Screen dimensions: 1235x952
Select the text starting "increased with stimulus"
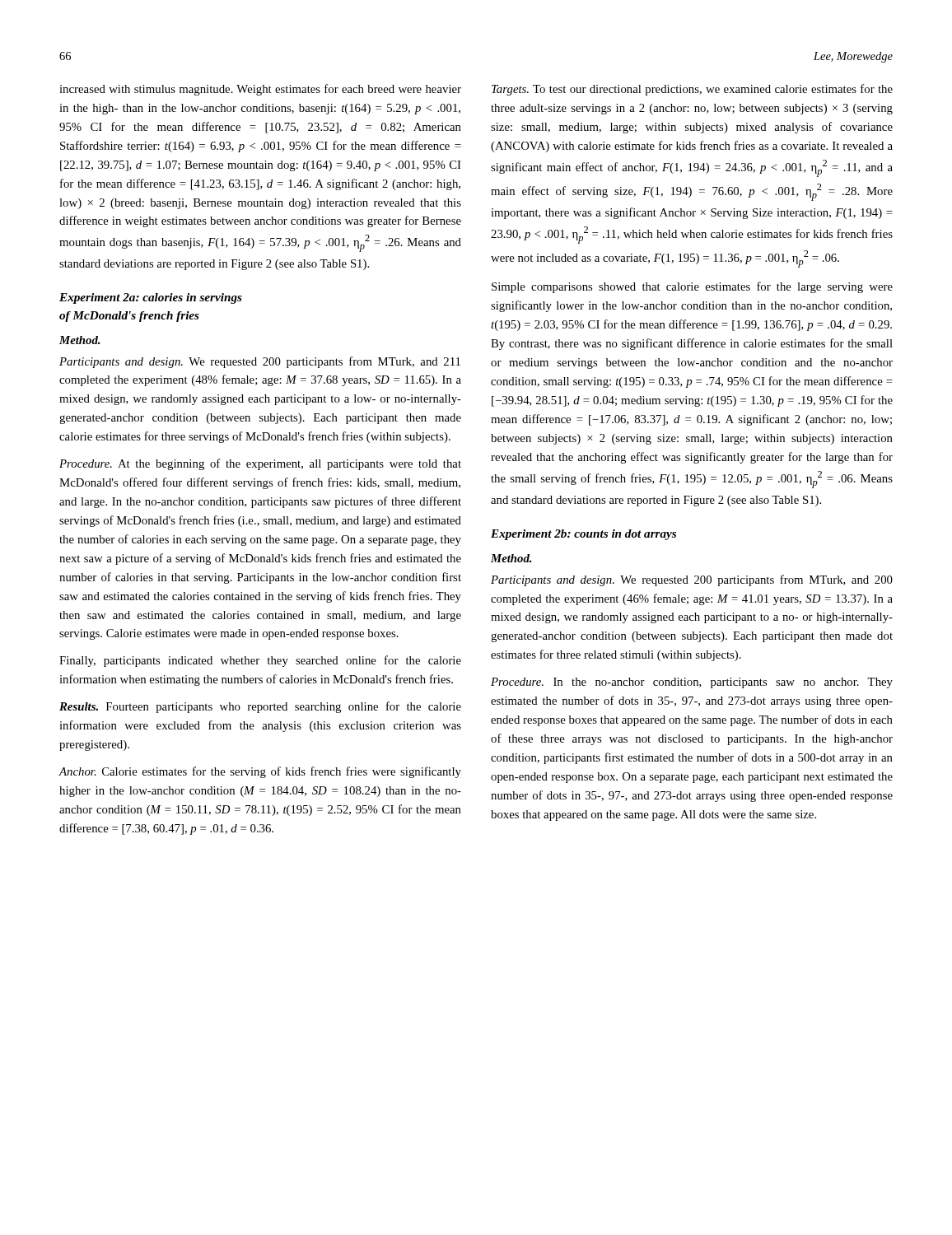260,177
